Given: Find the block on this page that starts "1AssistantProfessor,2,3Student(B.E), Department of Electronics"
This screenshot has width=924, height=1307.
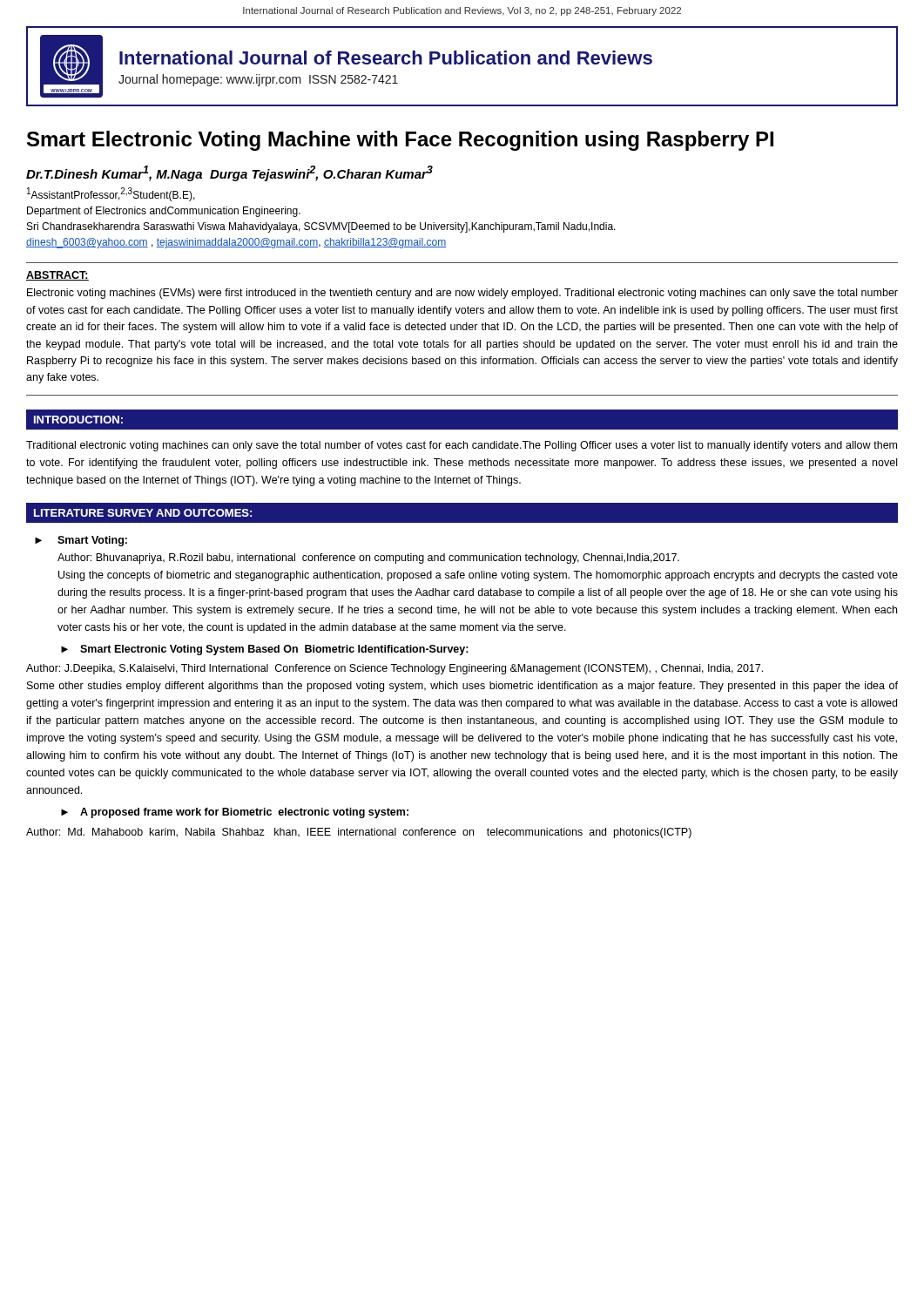Looking at the screenshot, I should pyautogui.click(x=321, y=218).
